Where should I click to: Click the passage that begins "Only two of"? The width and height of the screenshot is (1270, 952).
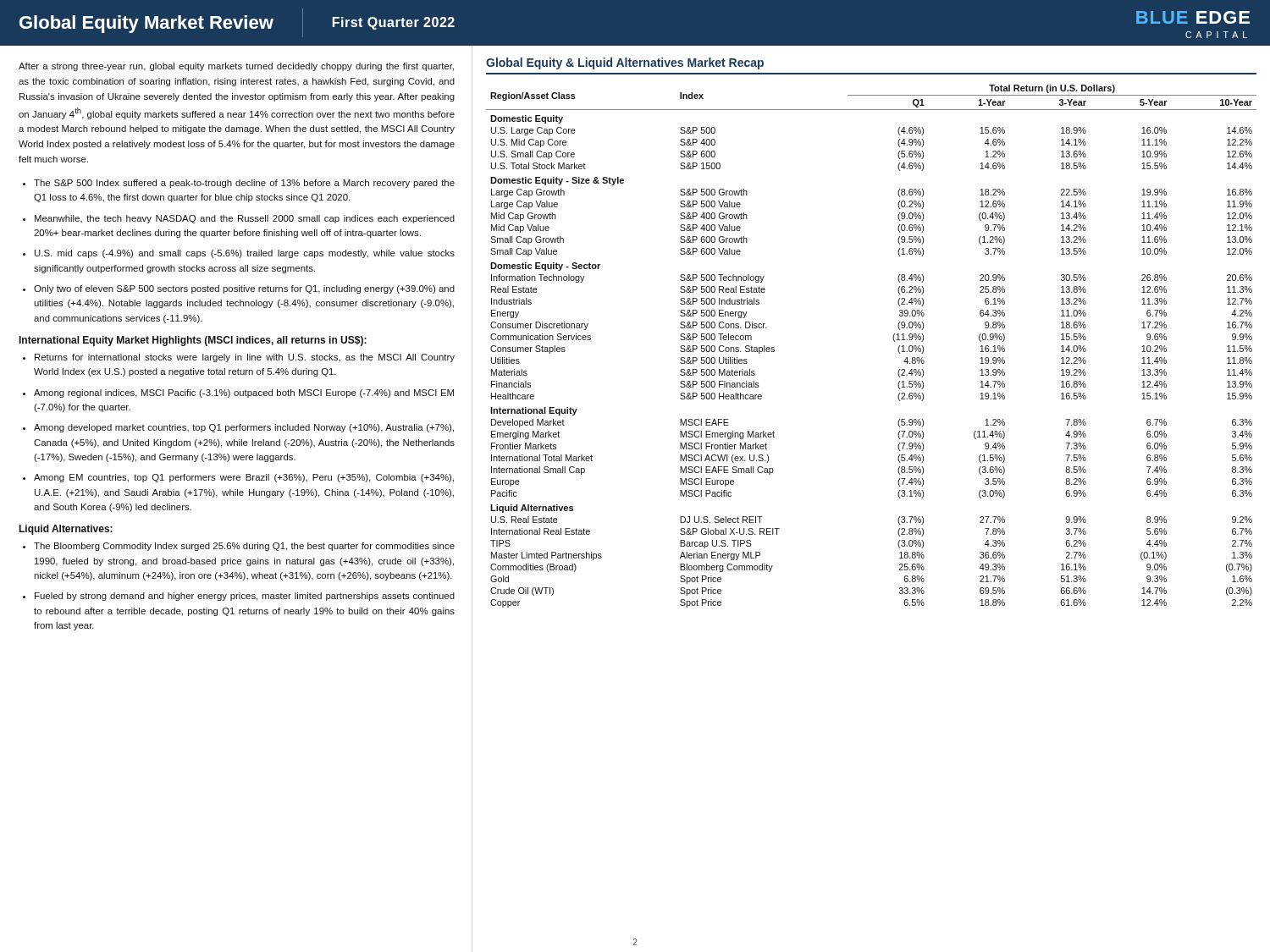point(244,303)
